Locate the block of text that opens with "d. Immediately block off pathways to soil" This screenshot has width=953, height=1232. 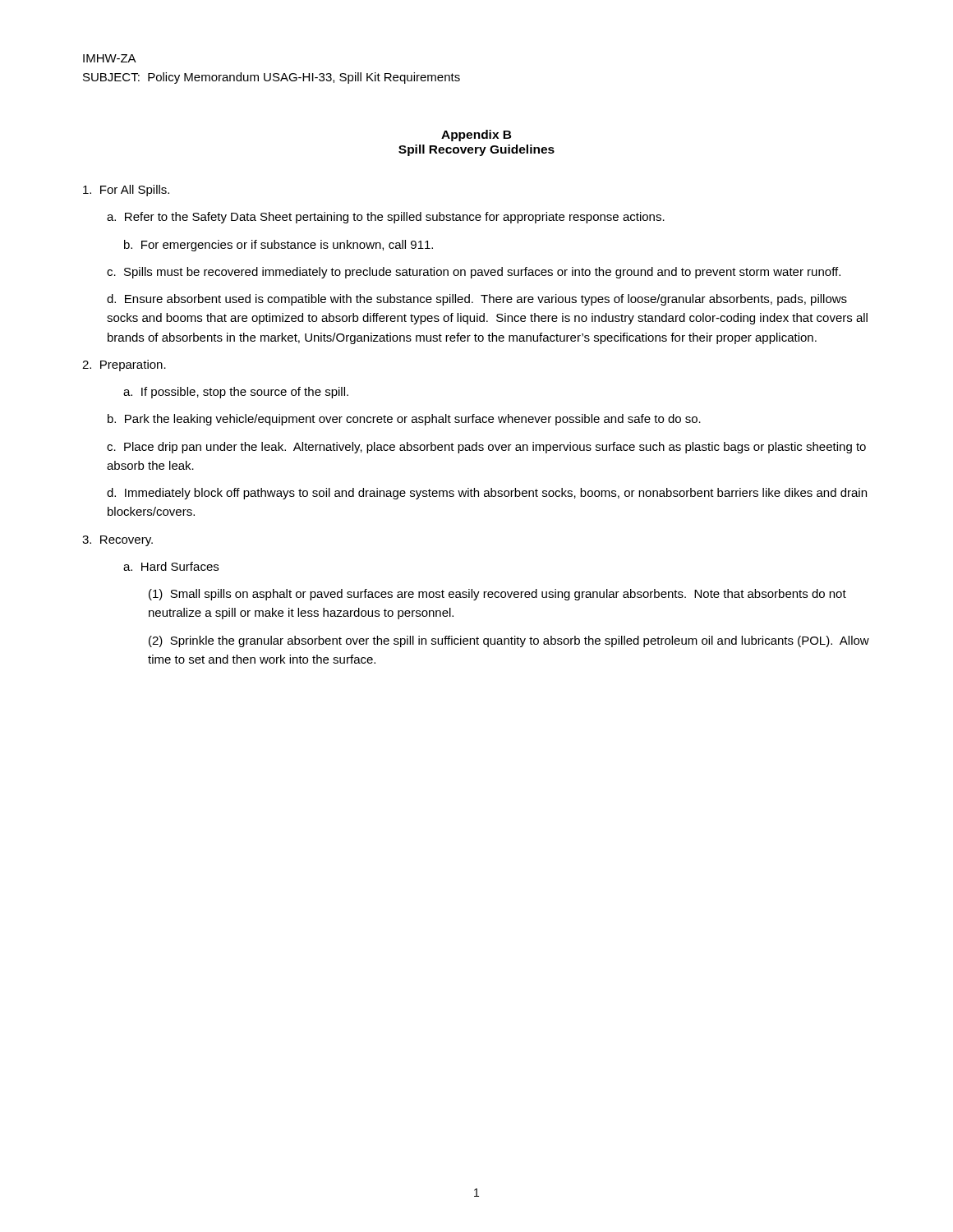487,502
